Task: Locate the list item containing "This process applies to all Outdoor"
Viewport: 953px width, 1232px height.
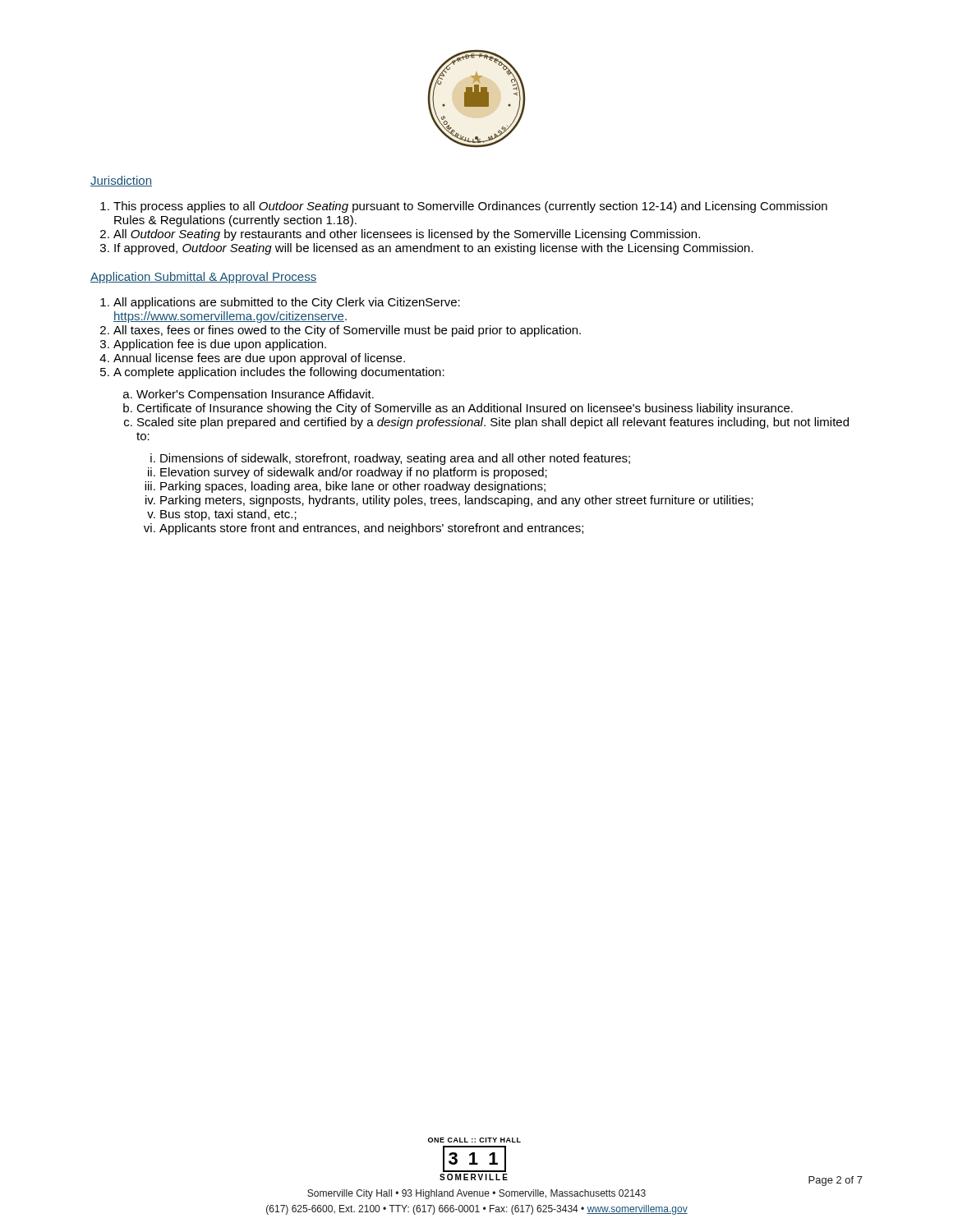Action: (x=488, y=213)
